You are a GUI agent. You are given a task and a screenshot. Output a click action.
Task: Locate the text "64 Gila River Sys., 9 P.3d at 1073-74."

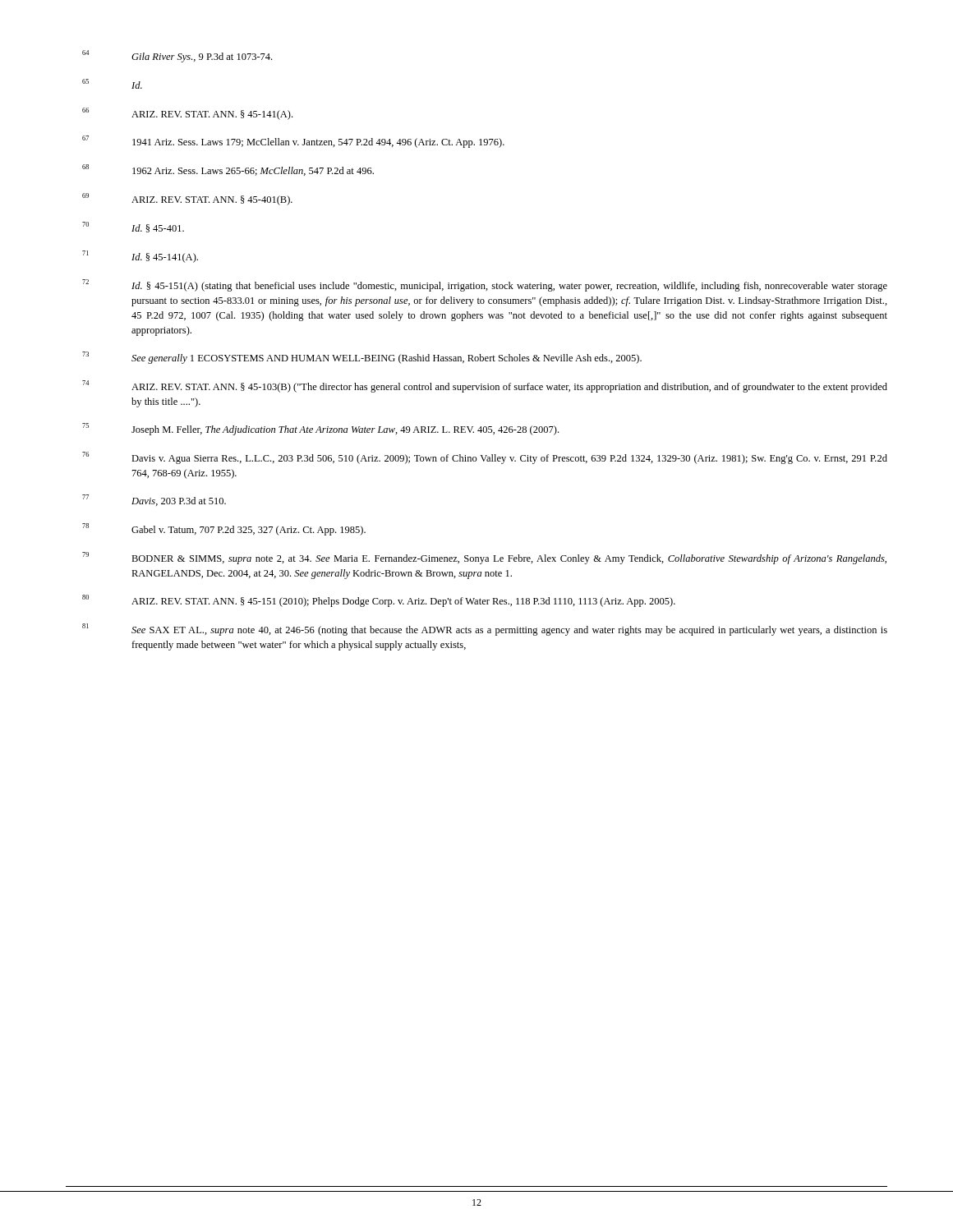tap(177, 56)
